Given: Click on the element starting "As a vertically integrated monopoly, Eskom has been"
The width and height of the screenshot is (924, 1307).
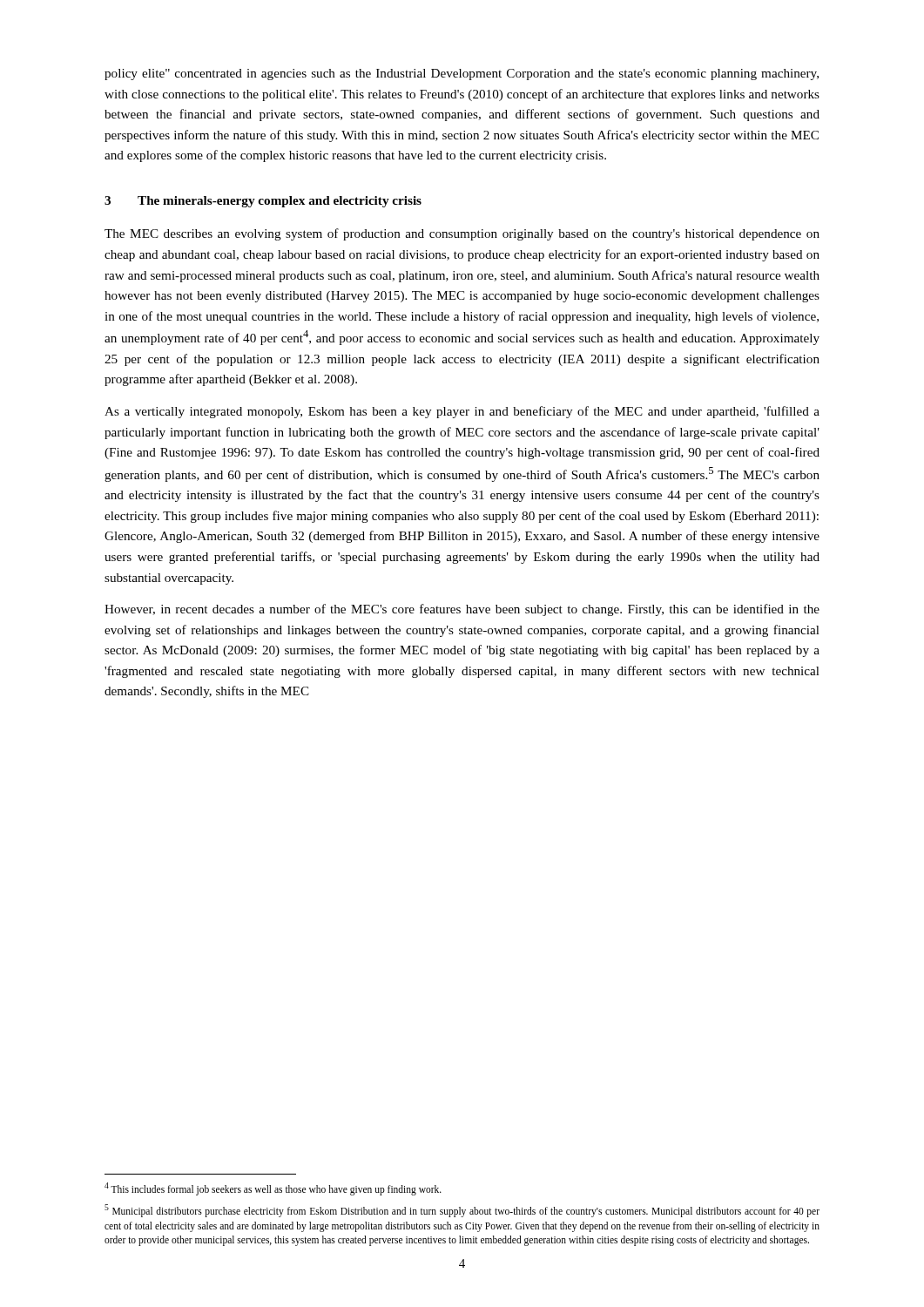Looking at the screenshot, I should tap(462, 494).
